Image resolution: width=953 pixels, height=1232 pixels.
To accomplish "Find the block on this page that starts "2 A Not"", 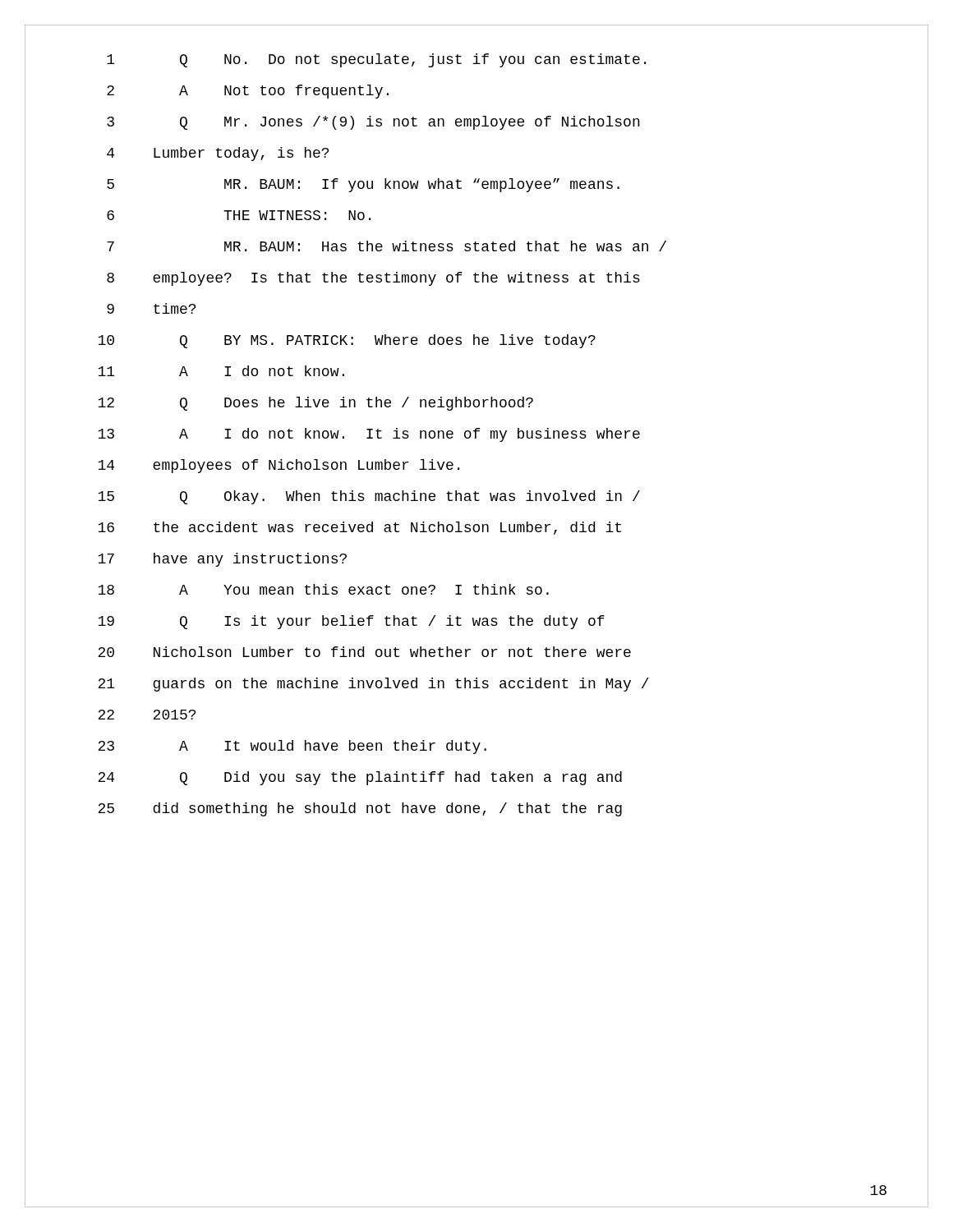I will (x=248, y=92).
